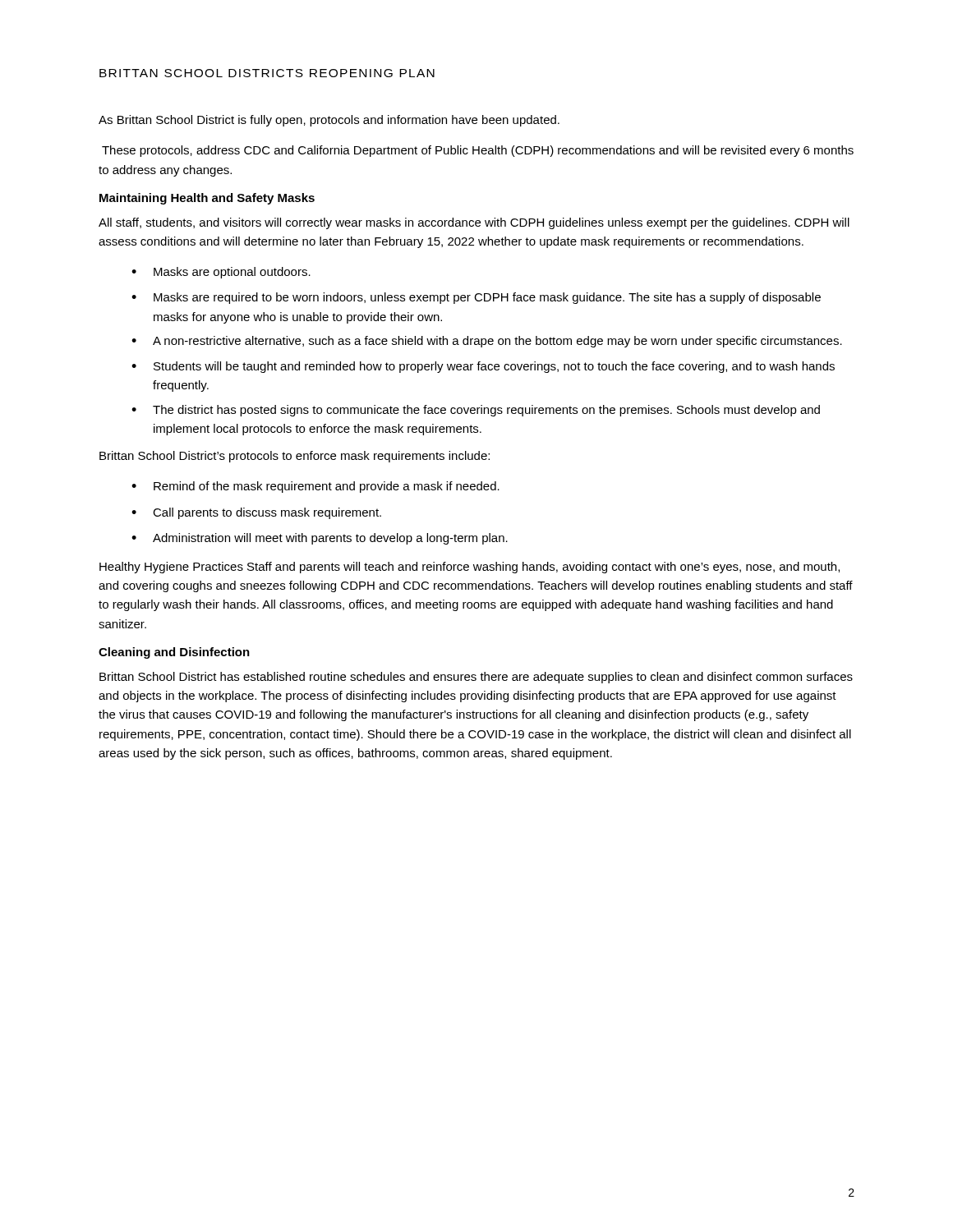Point to the block beginning "•Remind of the mask requirement and provide"
This screenshot has height=1232, width=953.
pos(493,487)
